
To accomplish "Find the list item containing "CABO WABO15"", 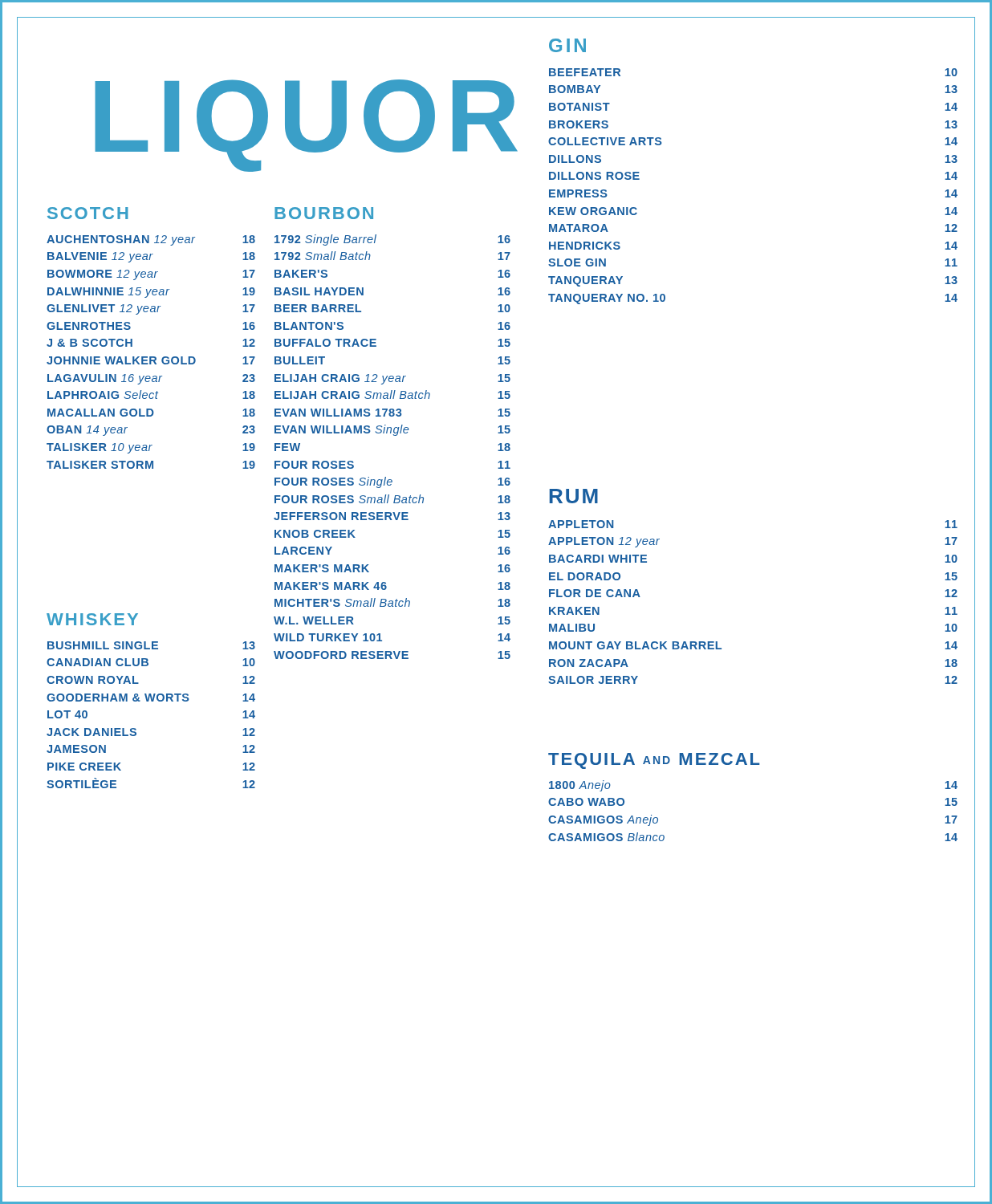I will point(577,801).
